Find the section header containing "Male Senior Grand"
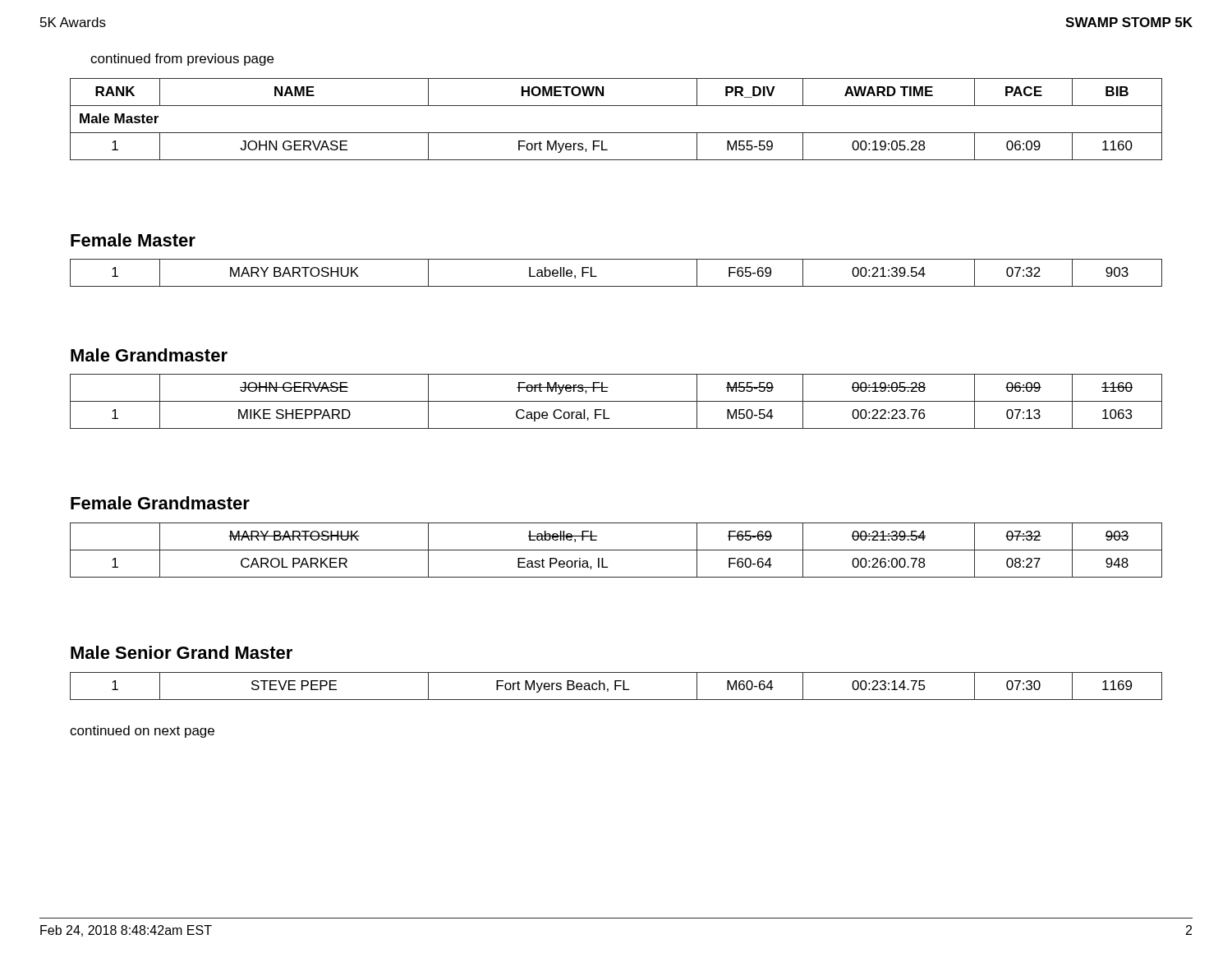1232x953 pixels. pos(181,653)
